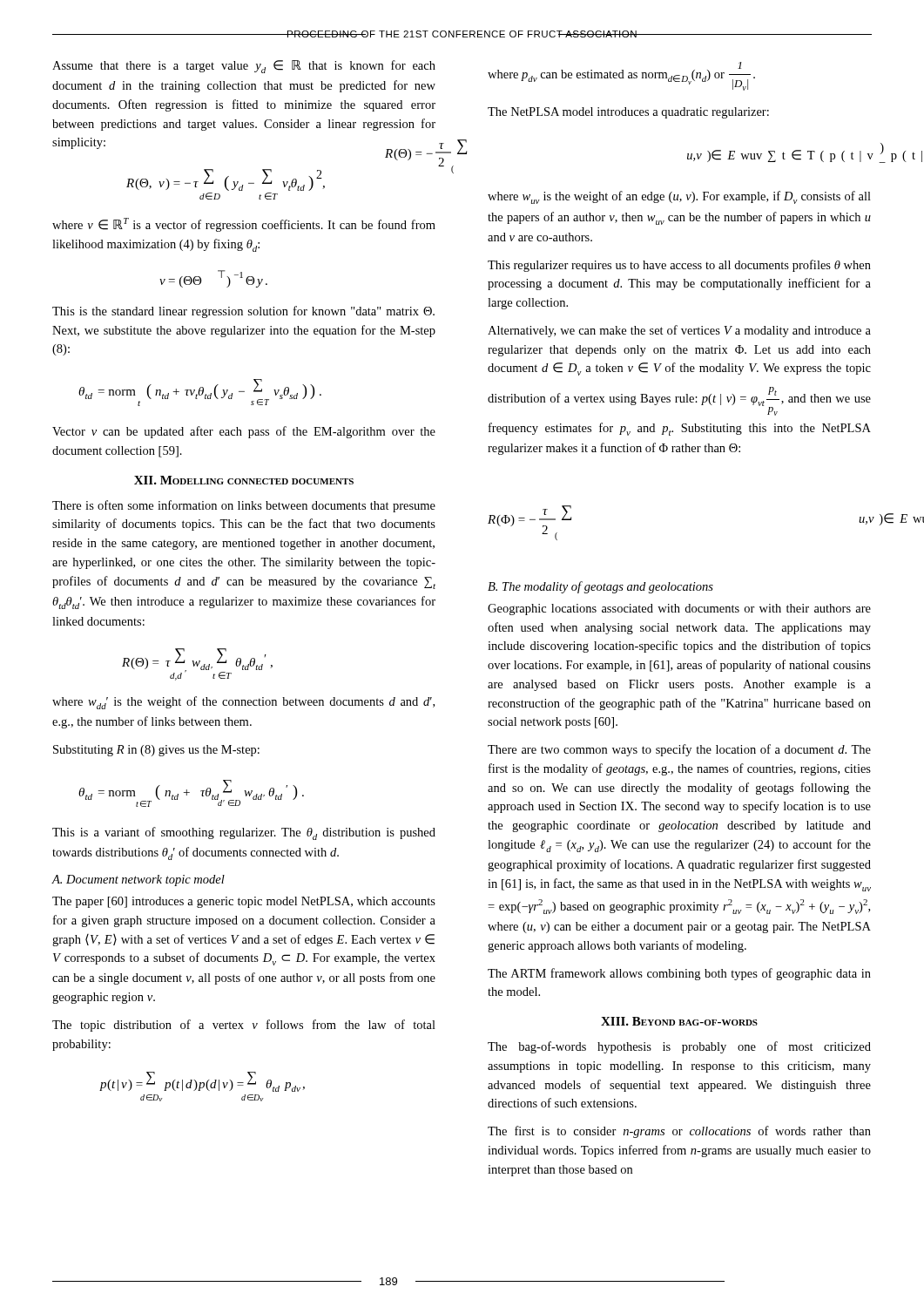Find the region starting "Assume that there is"
The width and height of the screenshot is (924, 1307).
click(244, 104)
